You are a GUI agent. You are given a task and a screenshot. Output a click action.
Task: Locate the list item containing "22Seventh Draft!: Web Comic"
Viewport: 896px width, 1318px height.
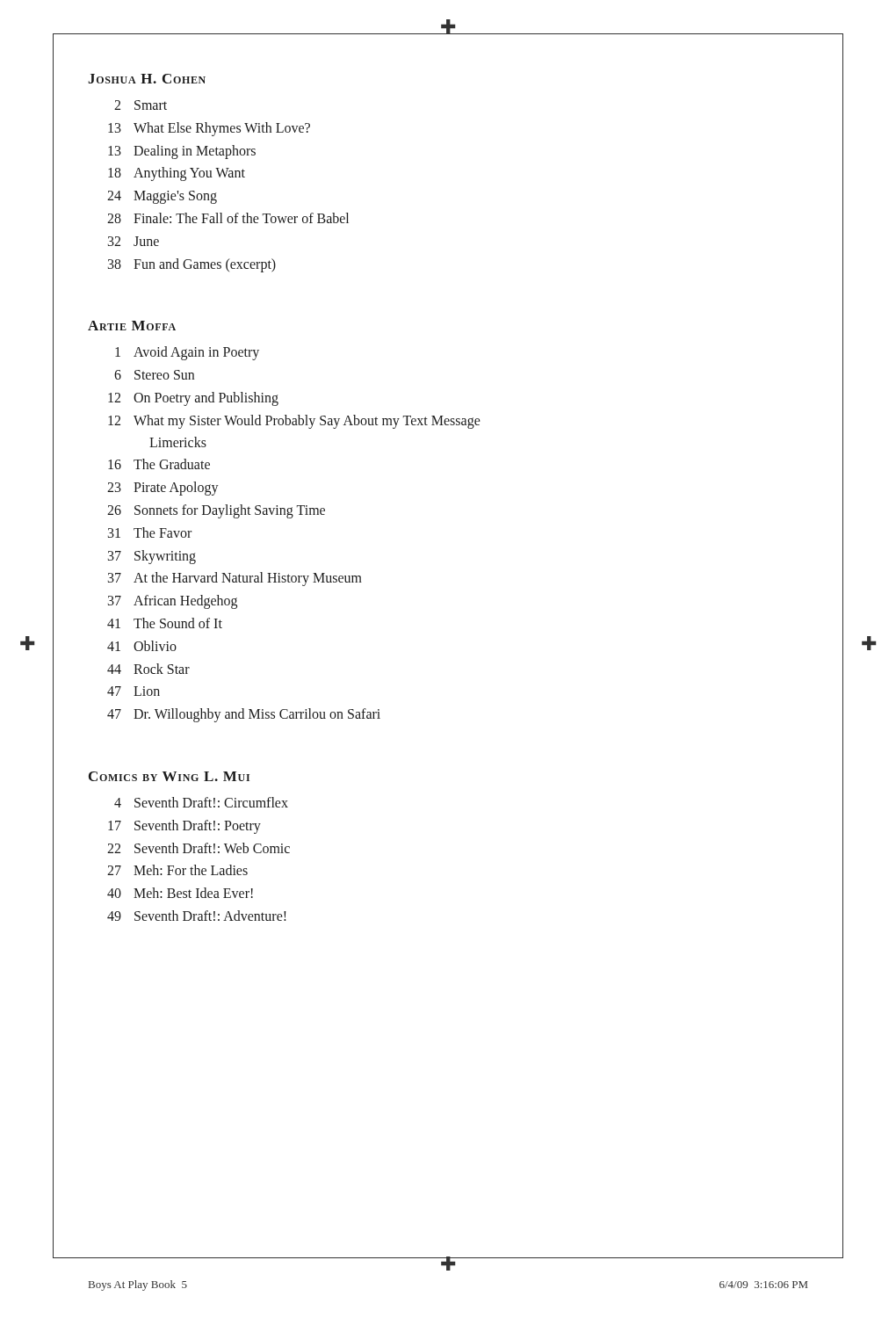[199, 848]
